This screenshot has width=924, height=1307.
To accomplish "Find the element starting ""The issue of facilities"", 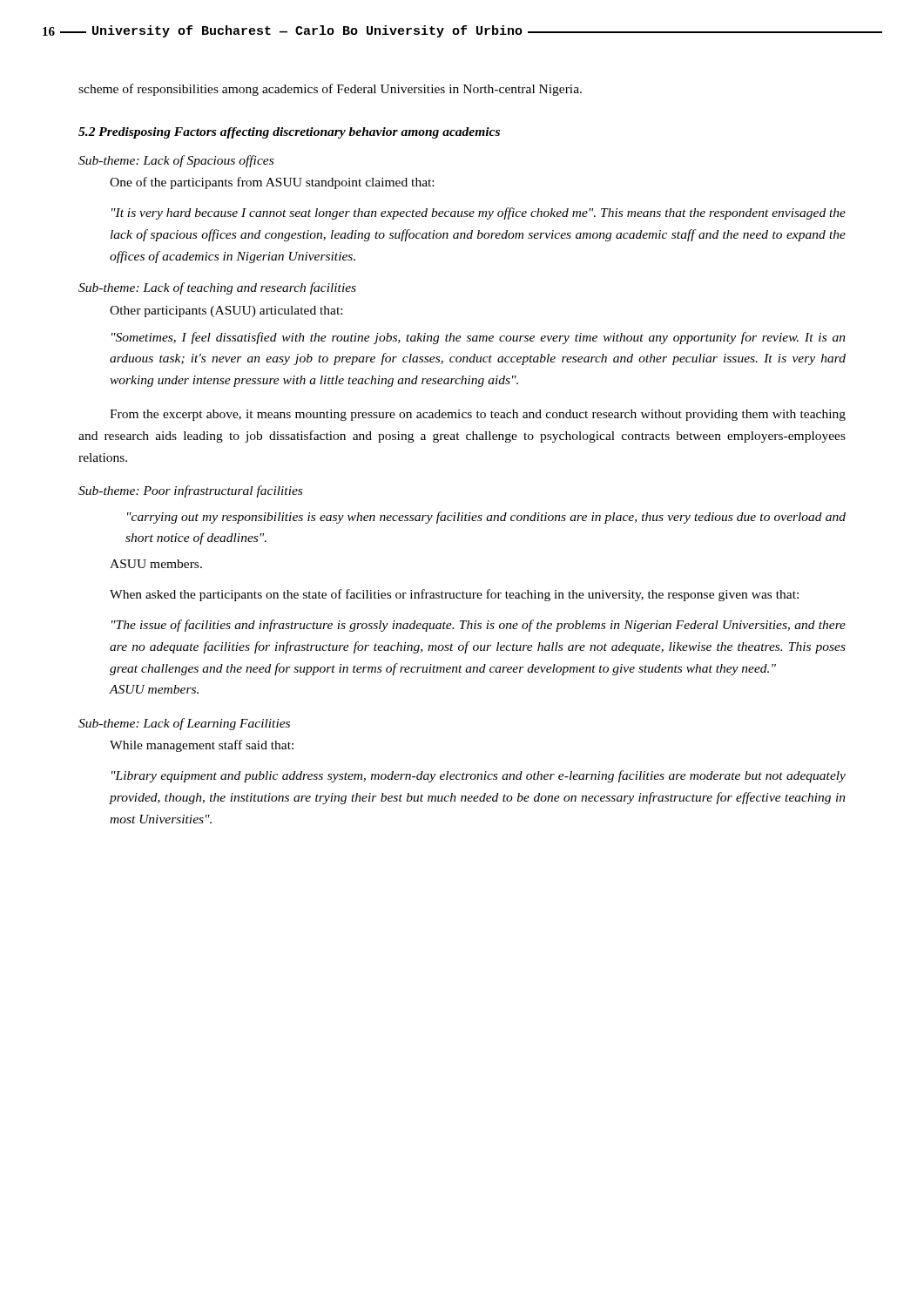I will pyautogui.click(x=478, y=657).
